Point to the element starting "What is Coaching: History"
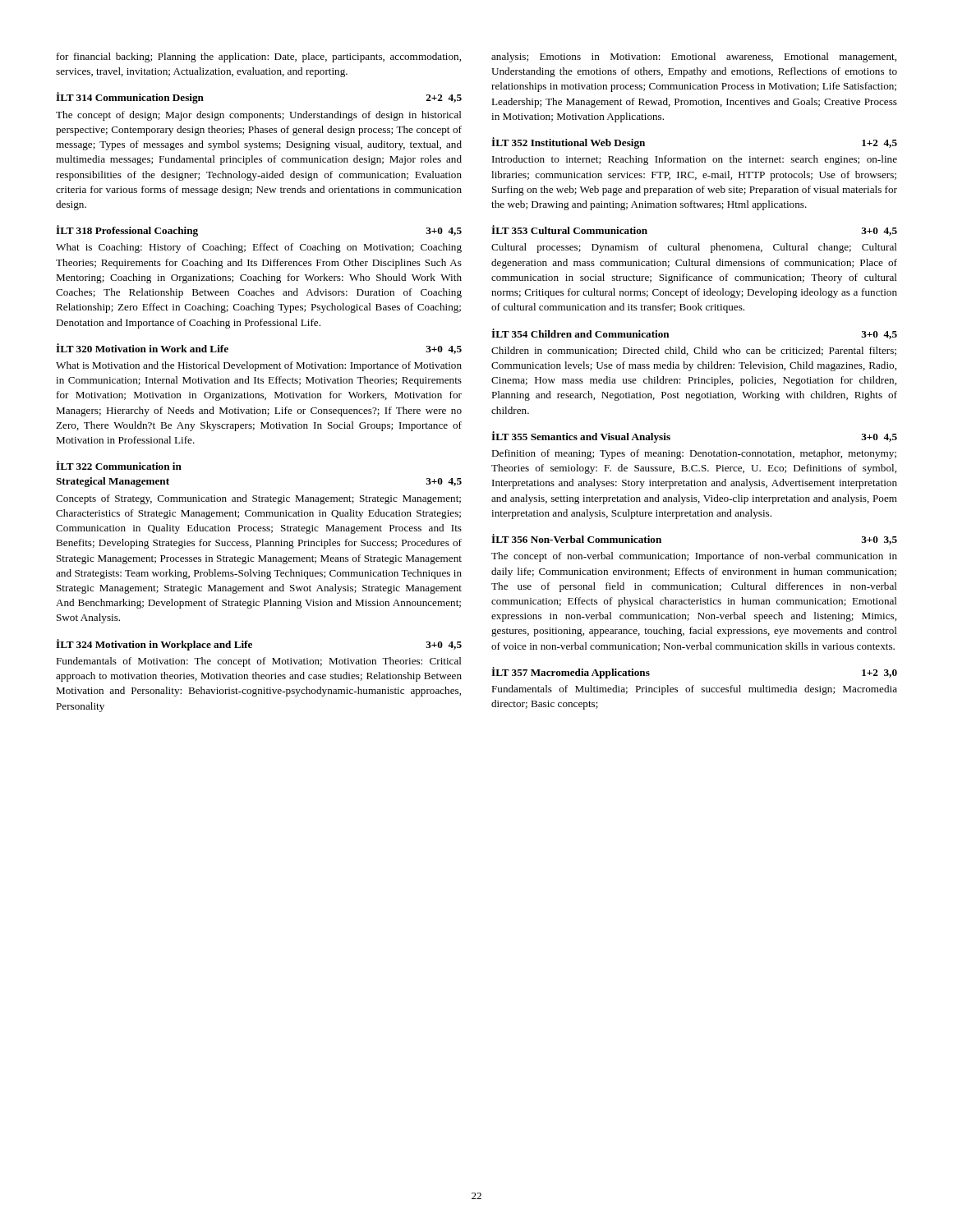Screen dimensions: 1232x953 click(259, 285)
